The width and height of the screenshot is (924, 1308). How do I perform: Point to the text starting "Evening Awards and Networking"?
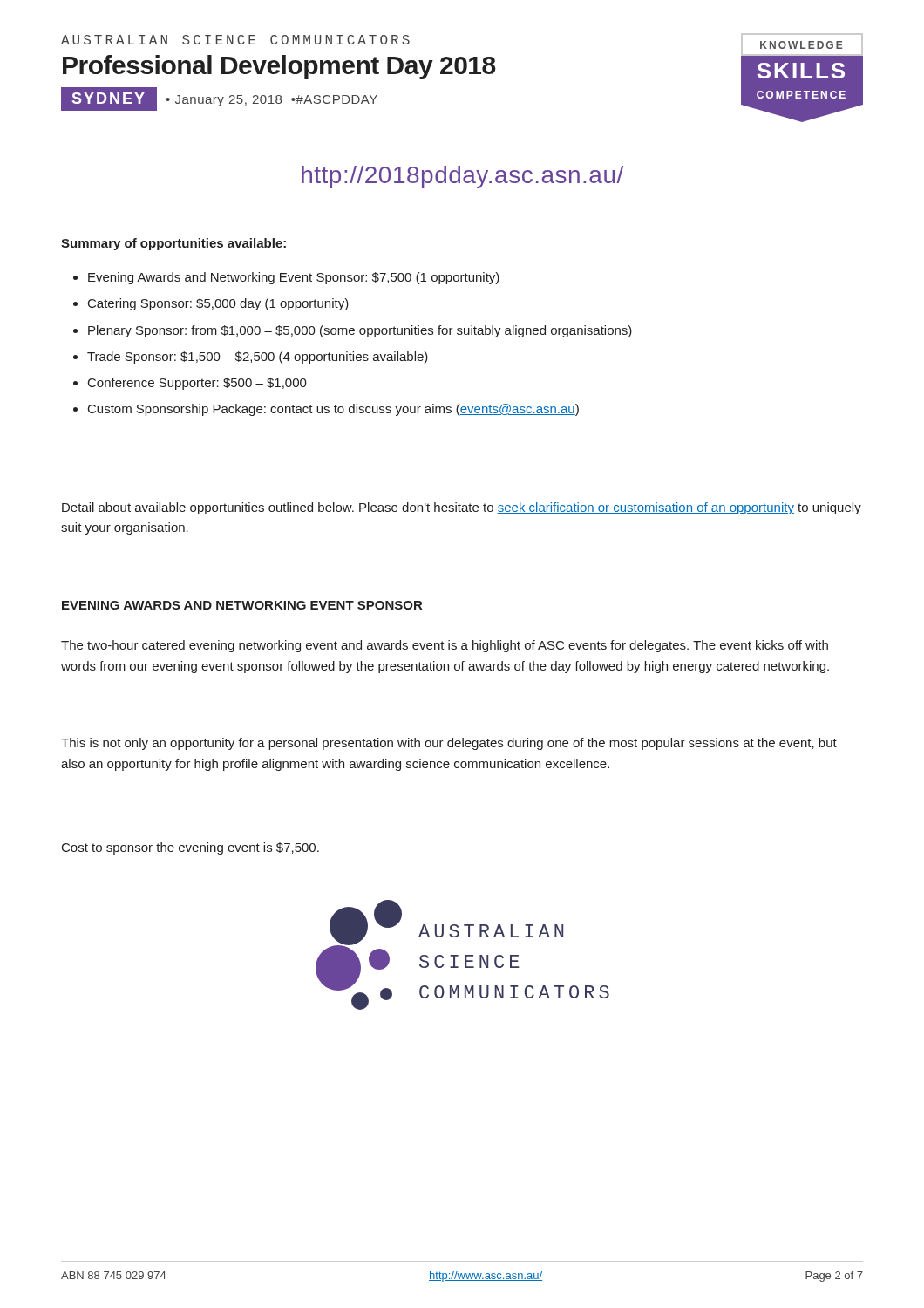(x=293, y=277)
